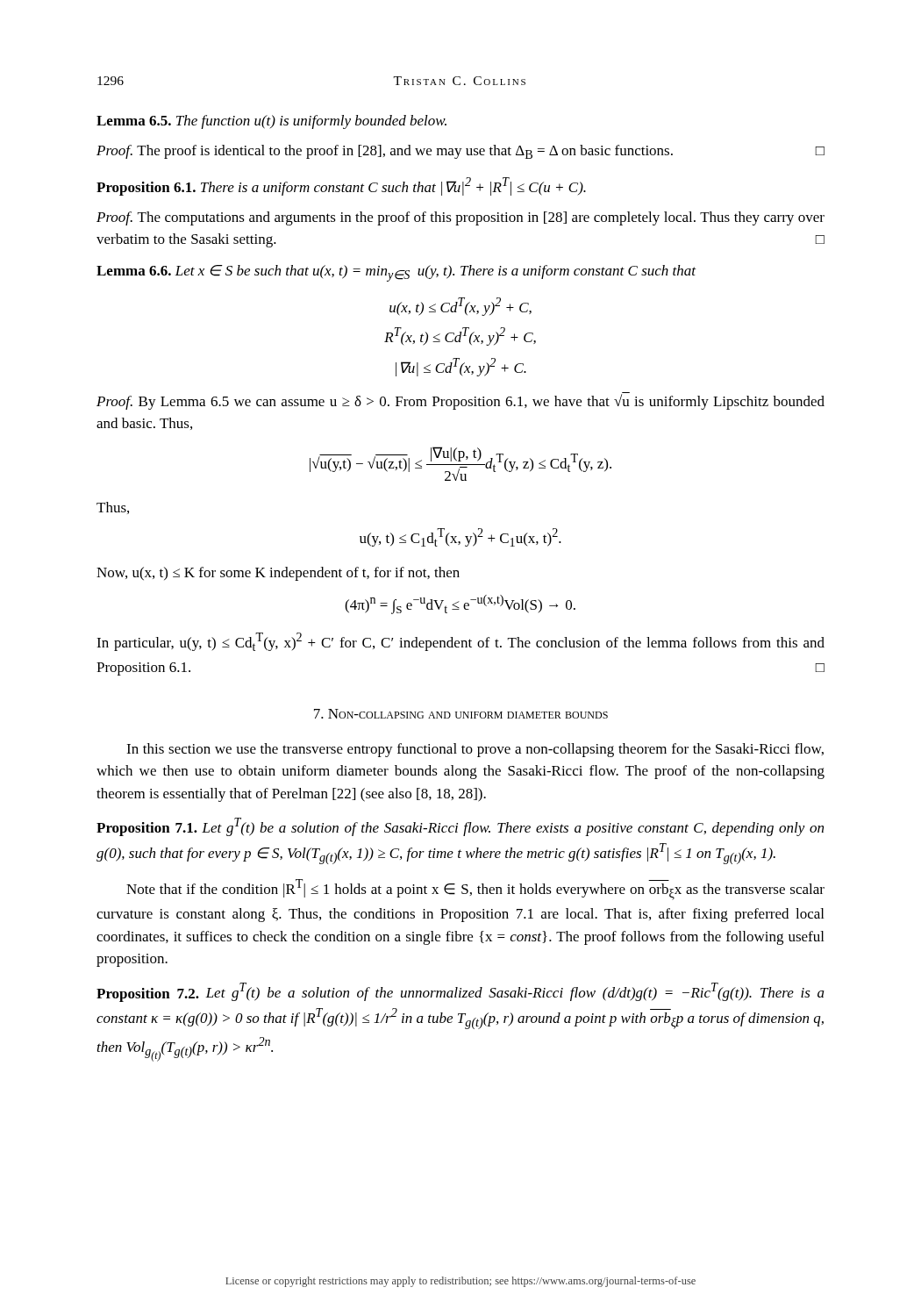This screenshot has height=1316, width=921.
Task: Where does it say "(4π)n = ∫S e−udVt ≤ e−u(x,t)Vol(S) → 0."?
Action: point(460,604)
